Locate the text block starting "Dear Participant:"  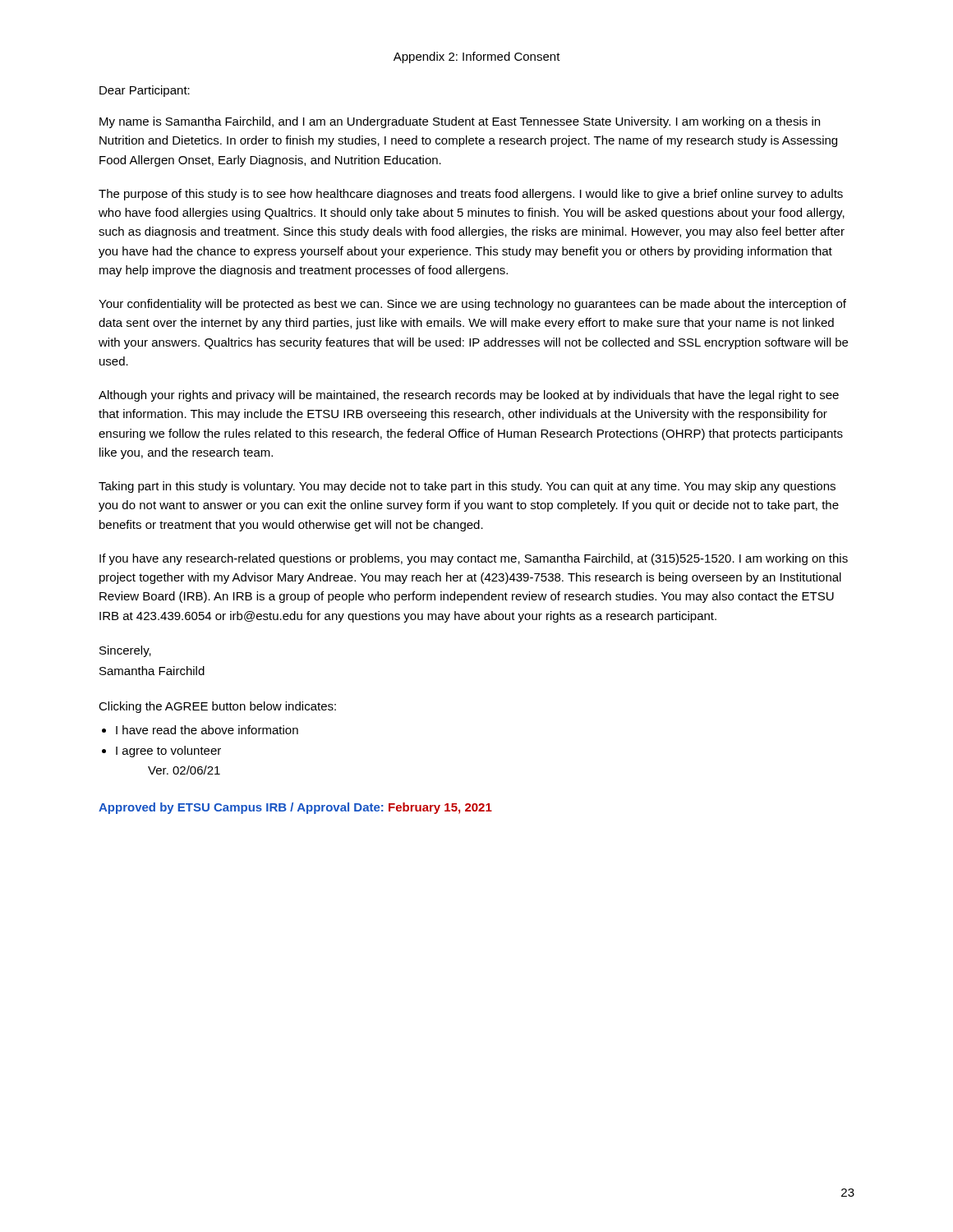[x=144, y=90]
